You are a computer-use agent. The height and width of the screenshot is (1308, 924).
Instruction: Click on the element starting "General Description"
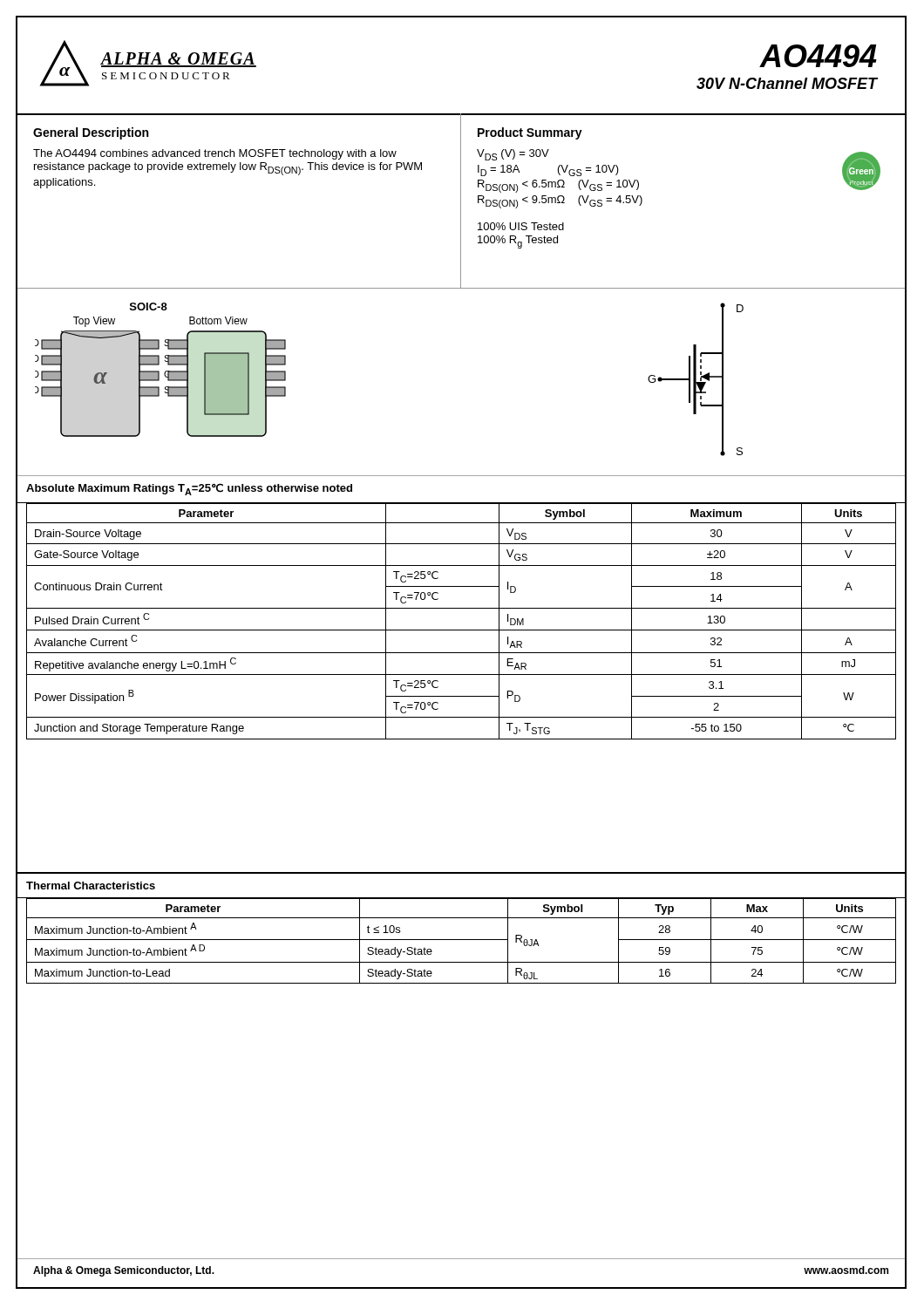pyautogui.click(x=91, y=133)
